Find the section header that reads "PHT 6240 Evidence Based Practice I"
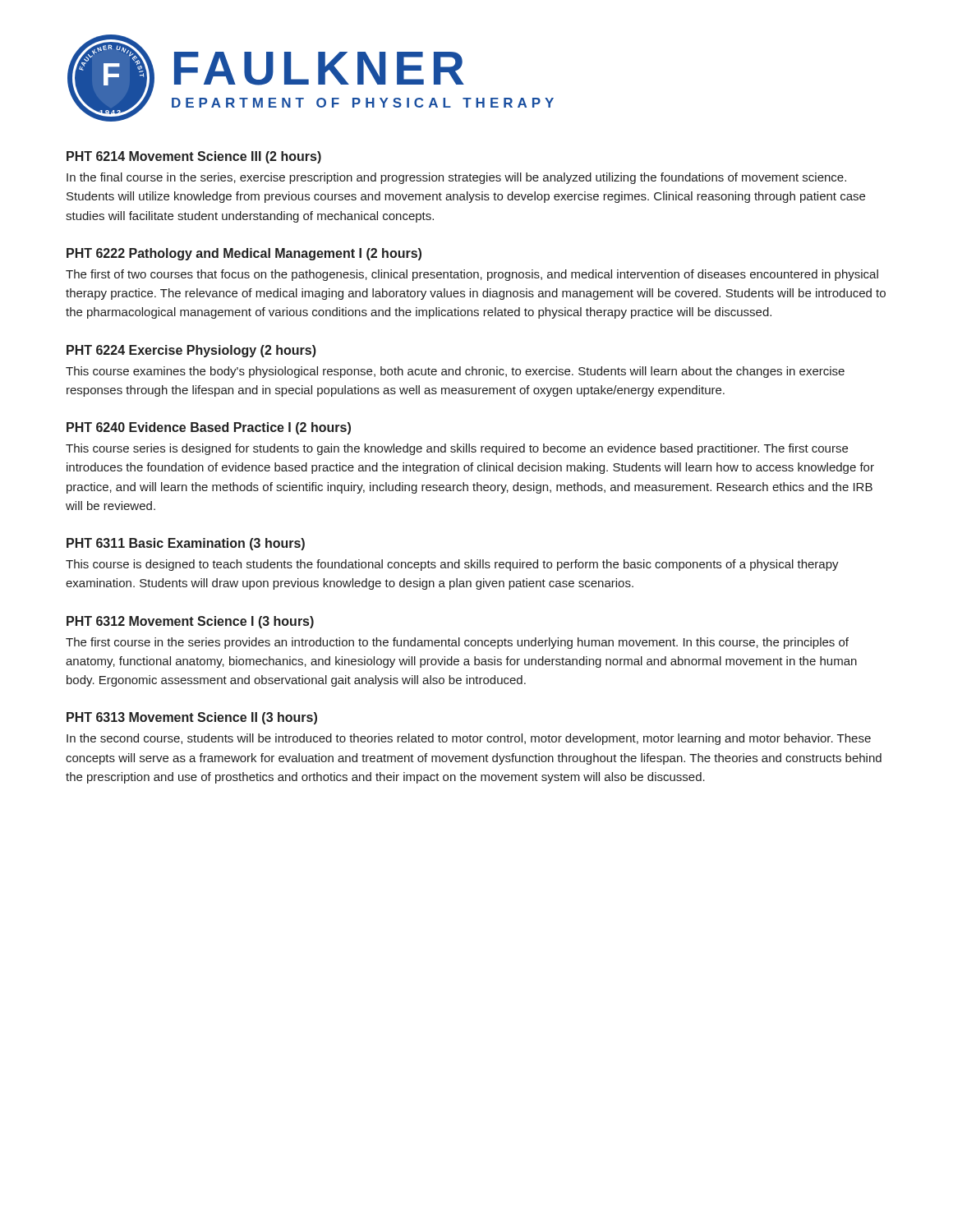 476,468
